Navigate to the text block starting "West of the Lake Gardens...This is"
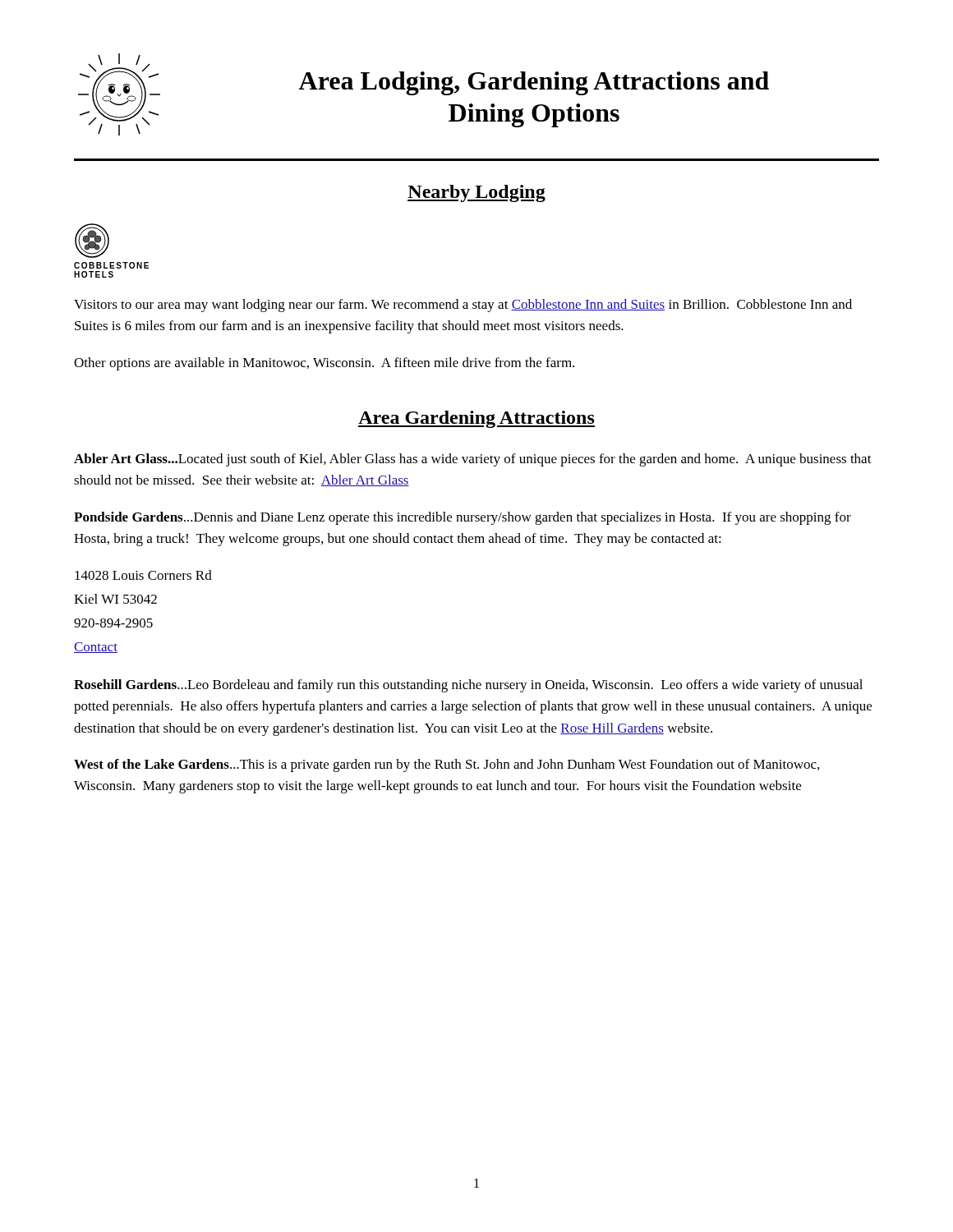The width and height of the screenshot is (953, 1232). click(447, 775)
